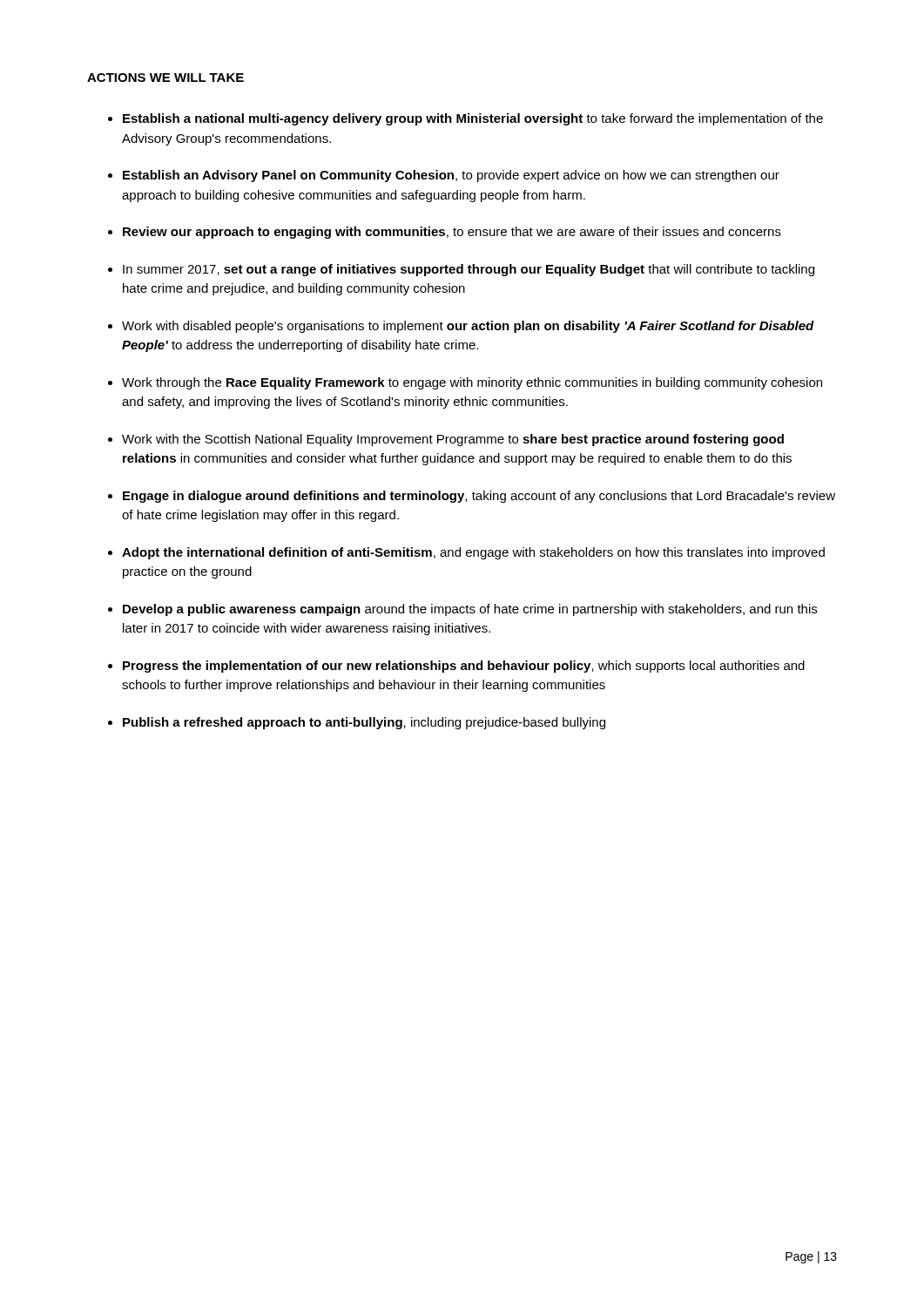
Task: Locate the section header that says "ACTIONS WE WILL"
Action: tap(166, 77)
